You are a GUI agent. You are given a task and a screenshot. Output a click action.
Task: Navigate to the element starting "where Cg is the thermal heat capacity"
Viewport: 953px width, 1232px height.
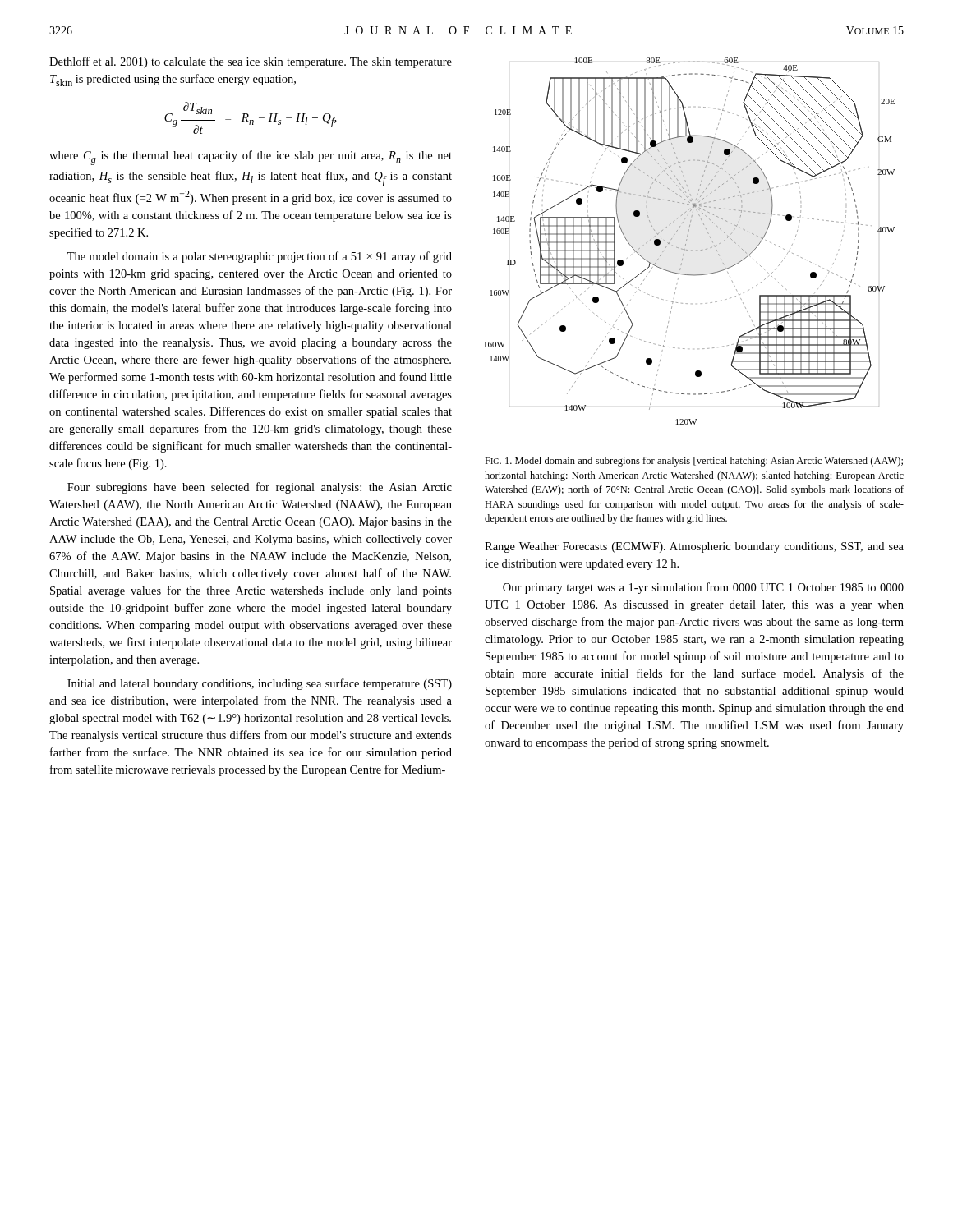tap(251, 194)
